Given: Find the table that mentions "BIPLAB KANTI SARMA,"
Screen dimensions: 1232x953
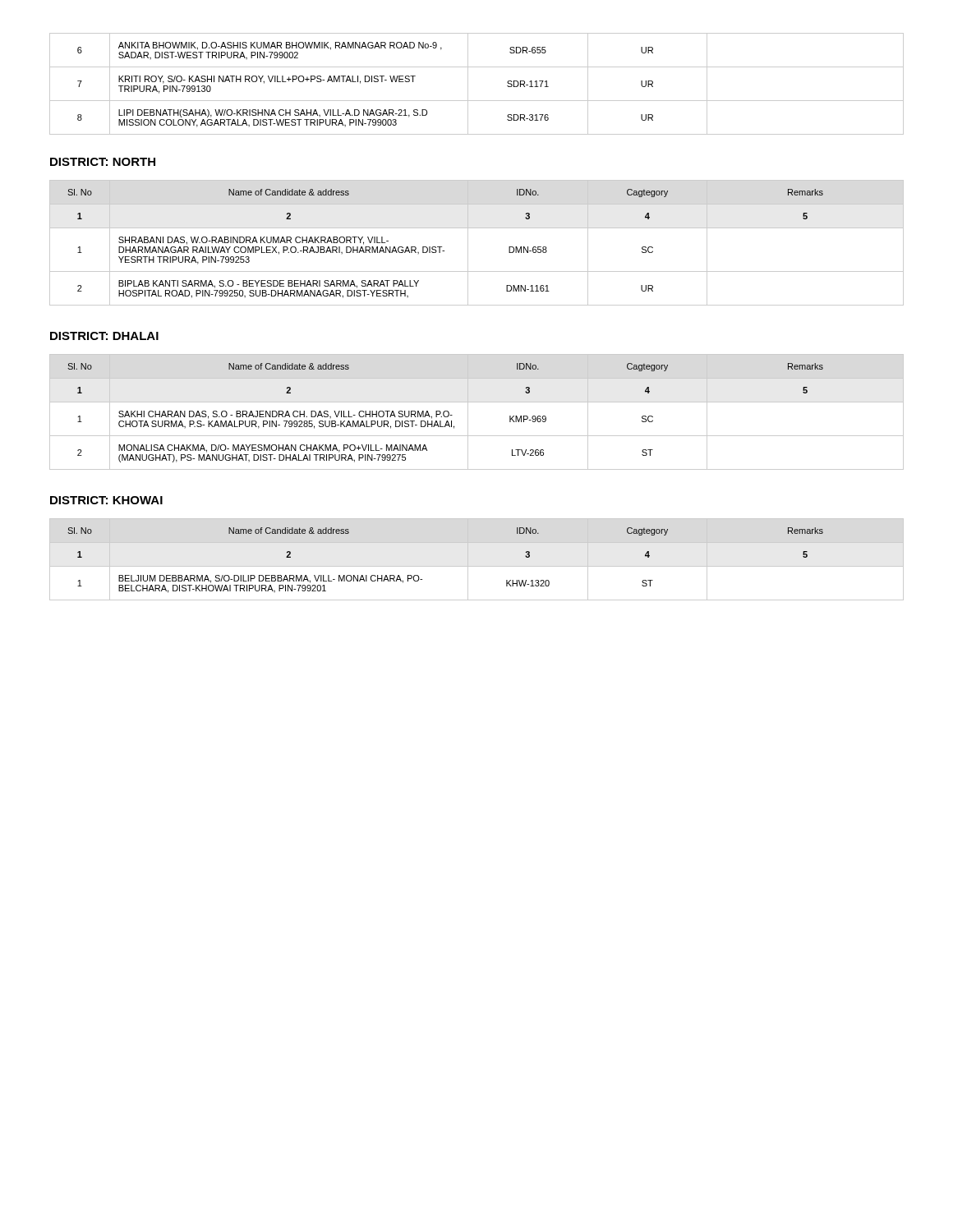Looking at the screenshot, I should coord(476,243).
